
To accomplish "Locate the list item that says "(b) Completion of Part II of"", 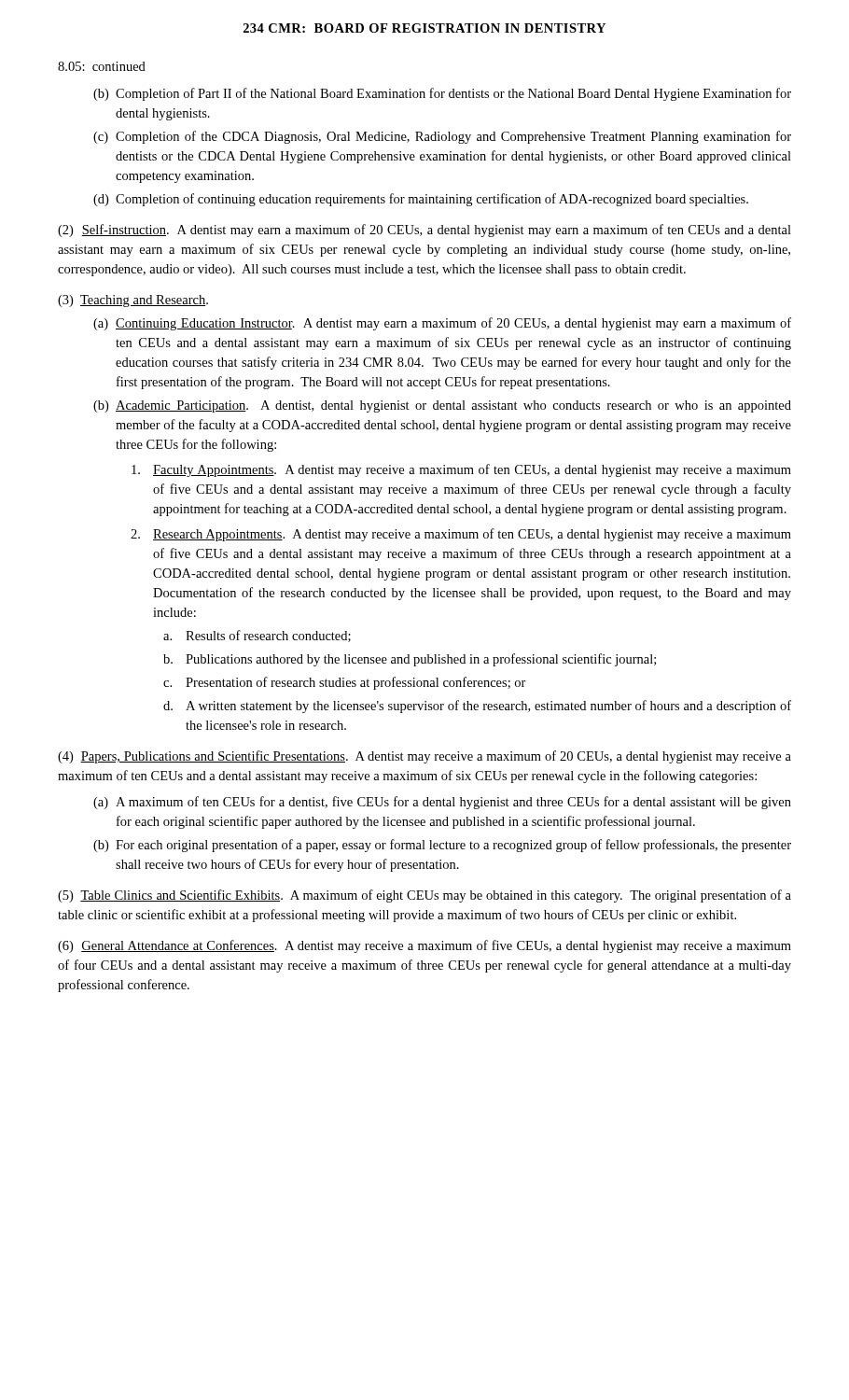I will click(x=442, y=104).
